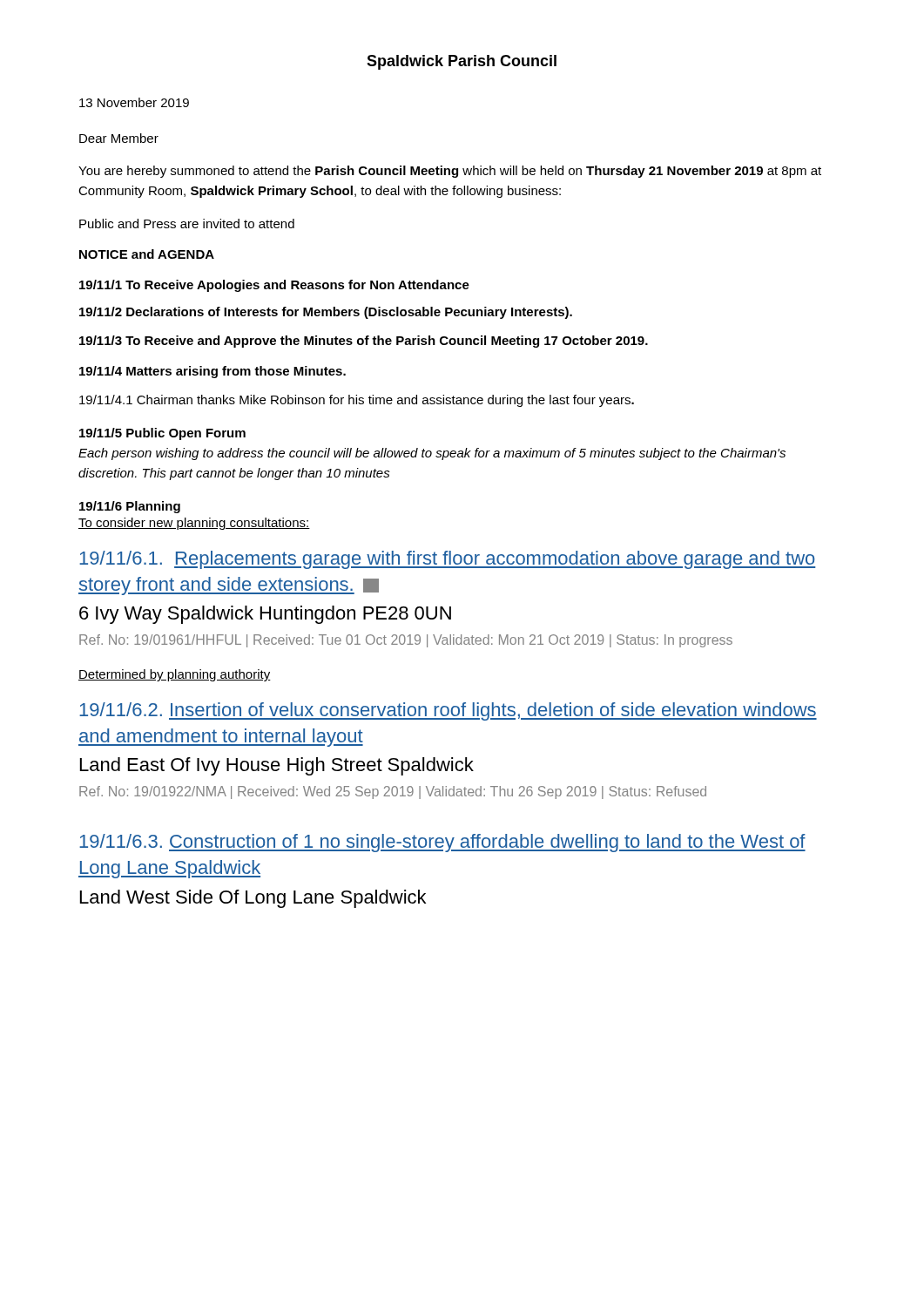Locate the region starting "19/11/5 Public Open Forum"
Image resolution: width=924 pixels, height=1307 pixels.
click(162, 433)
